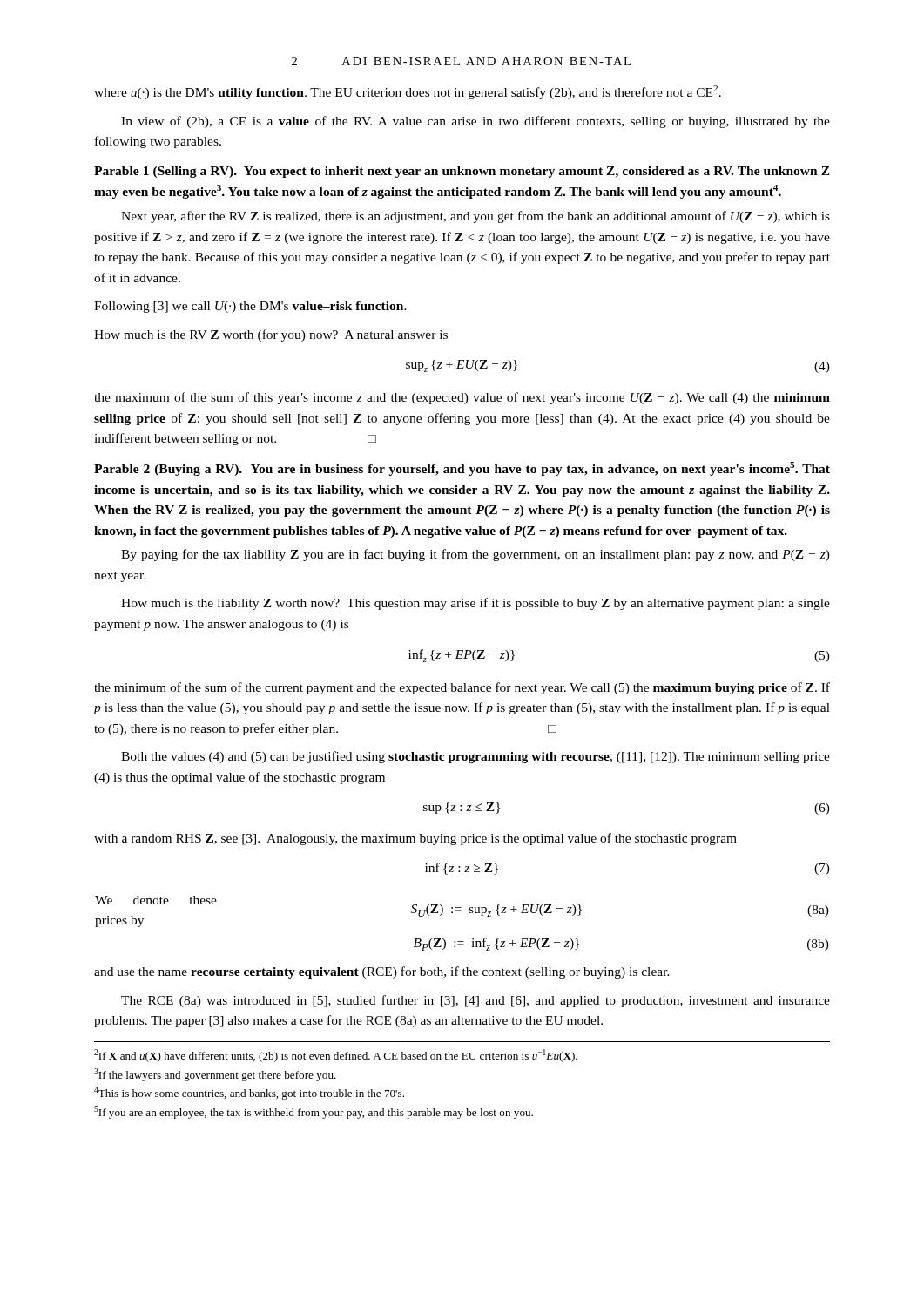Locate the block of text that opens with "where u(·) is the DM's utility function. The"
The width and height of the screenshot is (924, 1307).
tap(408, 91)
